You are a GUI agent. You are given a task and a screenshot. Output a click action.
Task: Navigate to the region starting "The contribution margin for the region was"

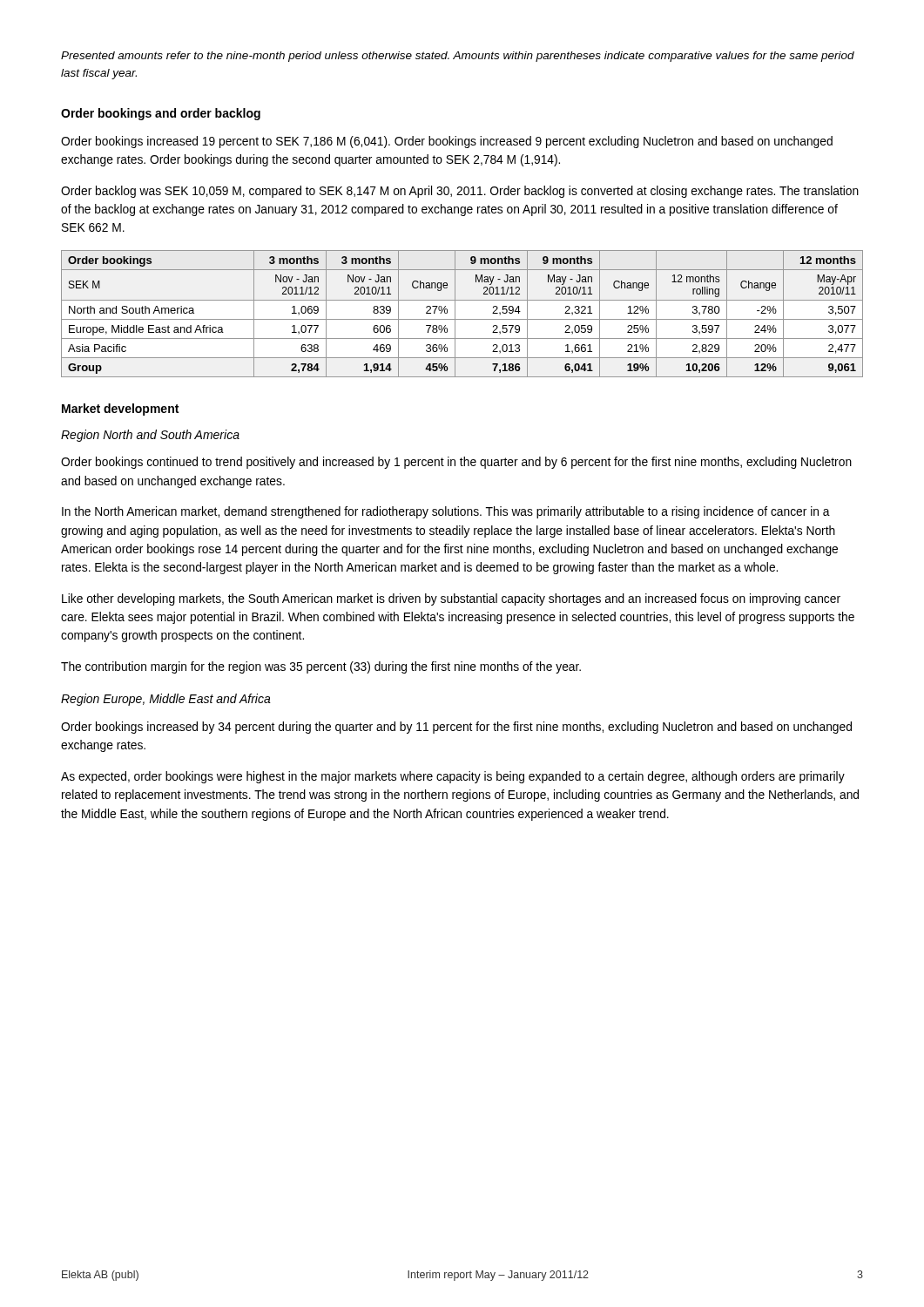tap(462, 667)
